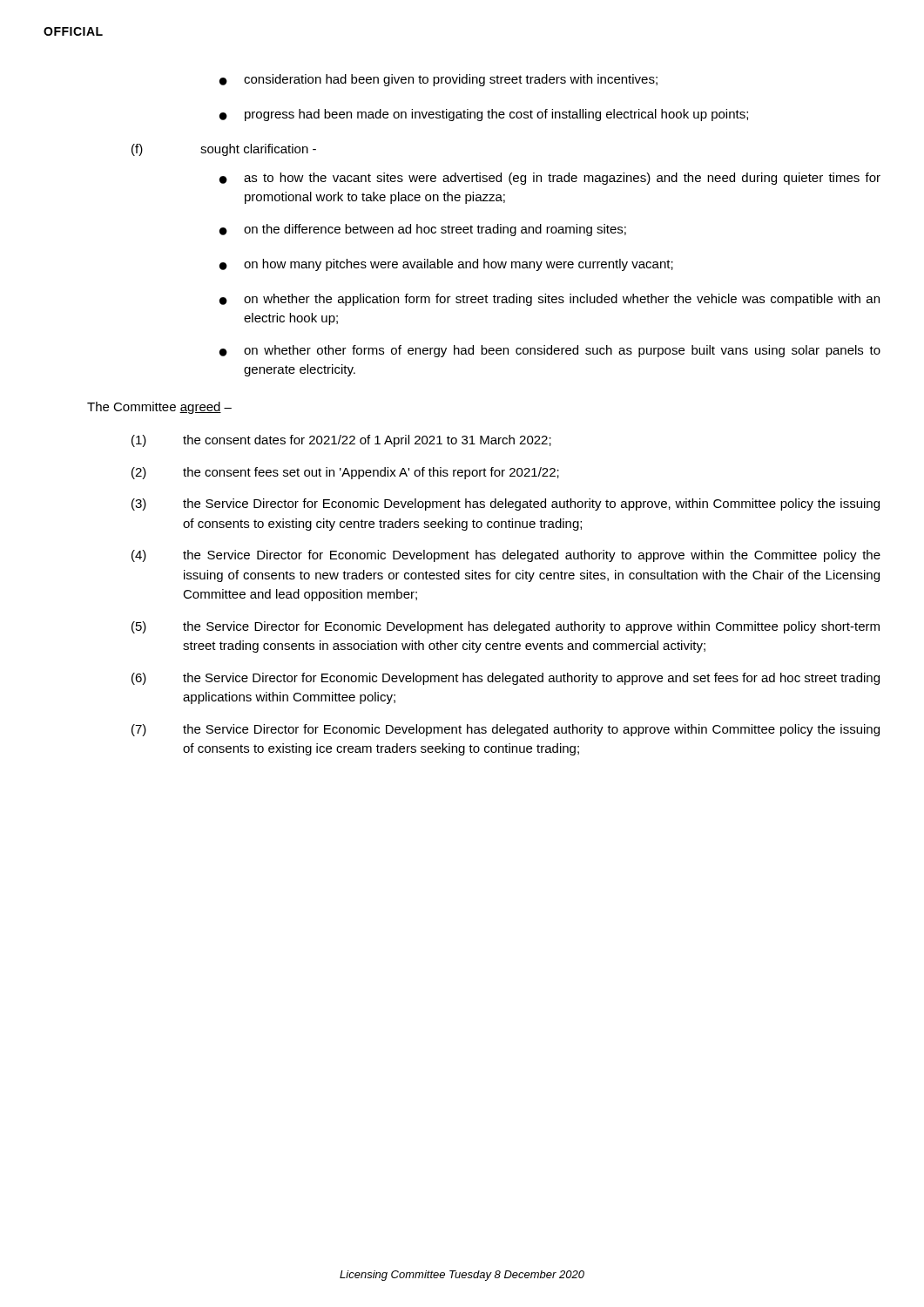Screen dimensions: 1307x924
Task: Select the list item that reads "● as to how the vacant sites were"
Action: (549, 187)
